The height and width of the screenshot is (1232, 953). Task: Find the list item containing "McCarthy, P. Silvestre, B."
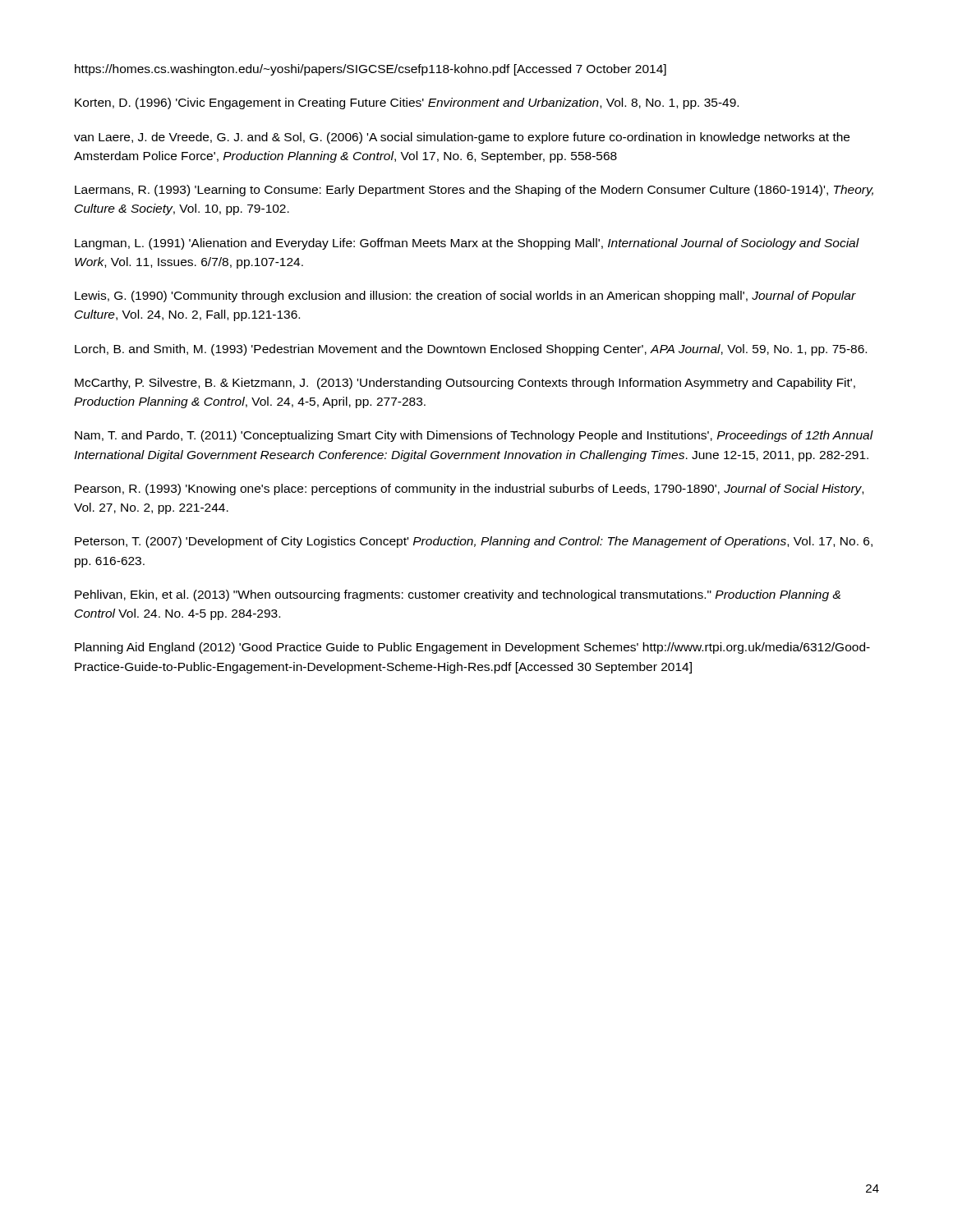[465, 392]
